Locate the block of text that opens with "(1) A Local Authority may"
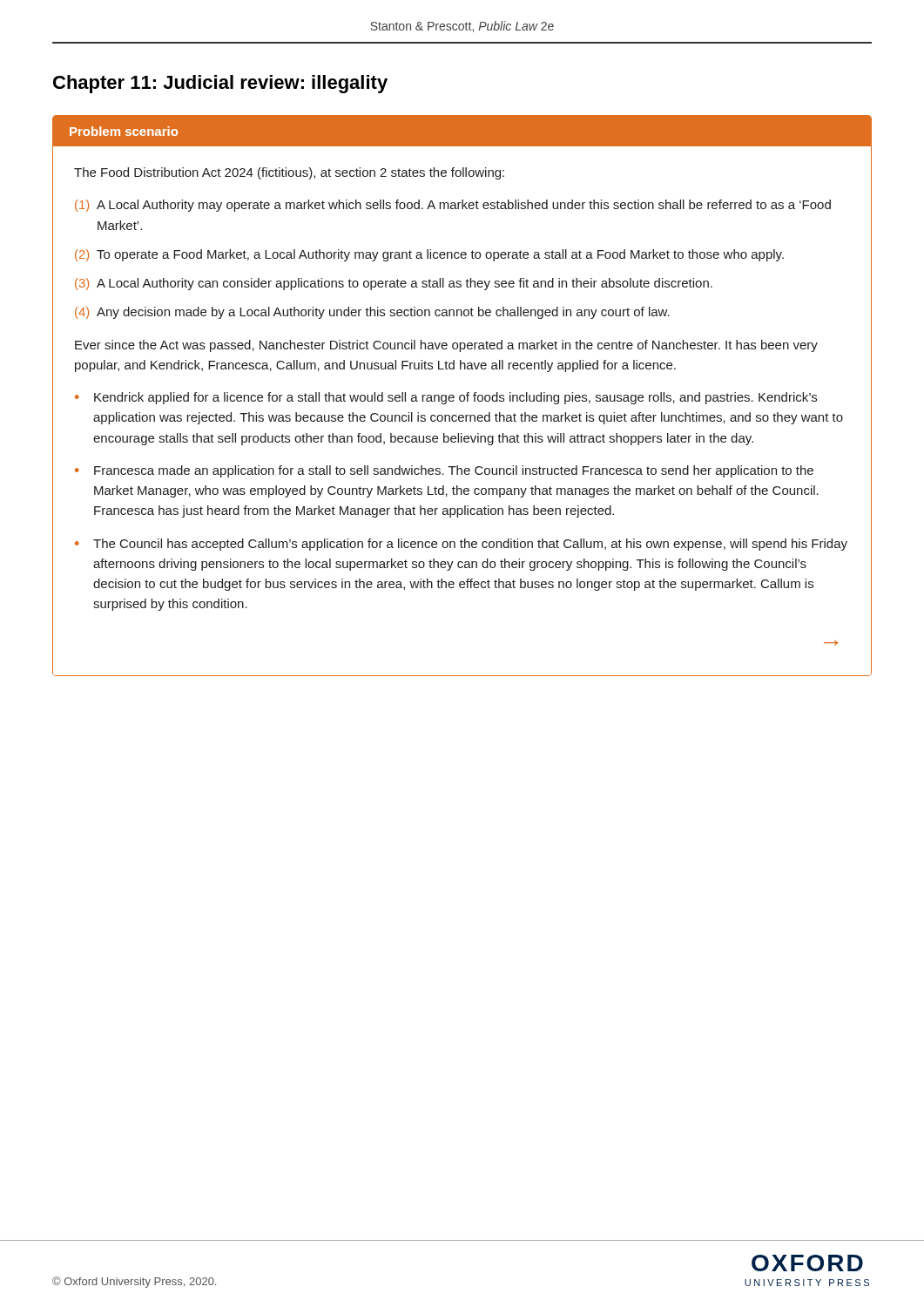The image size is (924, 1307). tap(462, 215)
